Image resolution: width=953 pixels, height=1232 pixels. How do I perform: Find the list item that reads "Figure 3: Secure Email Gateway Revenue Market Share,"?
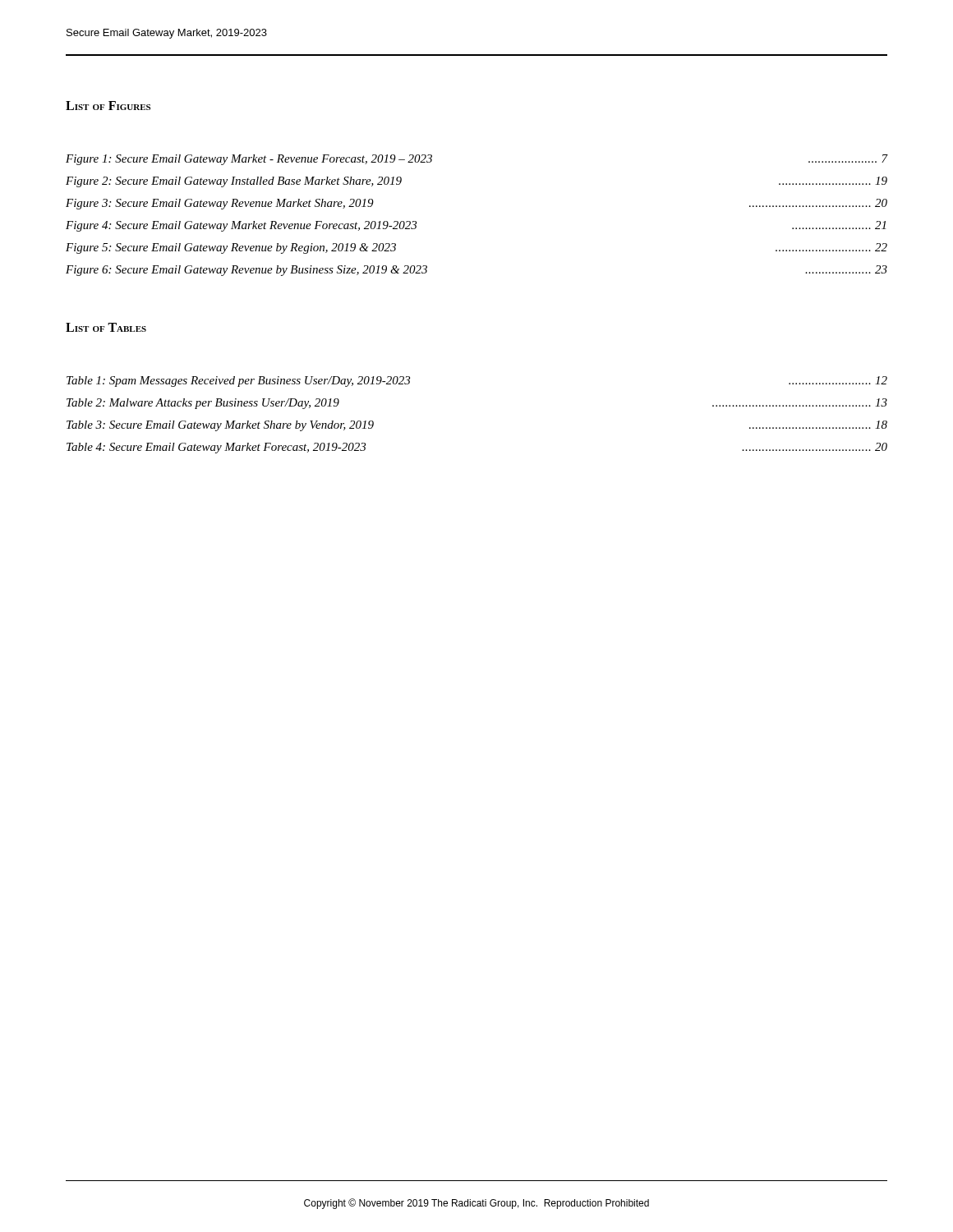[x=213, y=204]
